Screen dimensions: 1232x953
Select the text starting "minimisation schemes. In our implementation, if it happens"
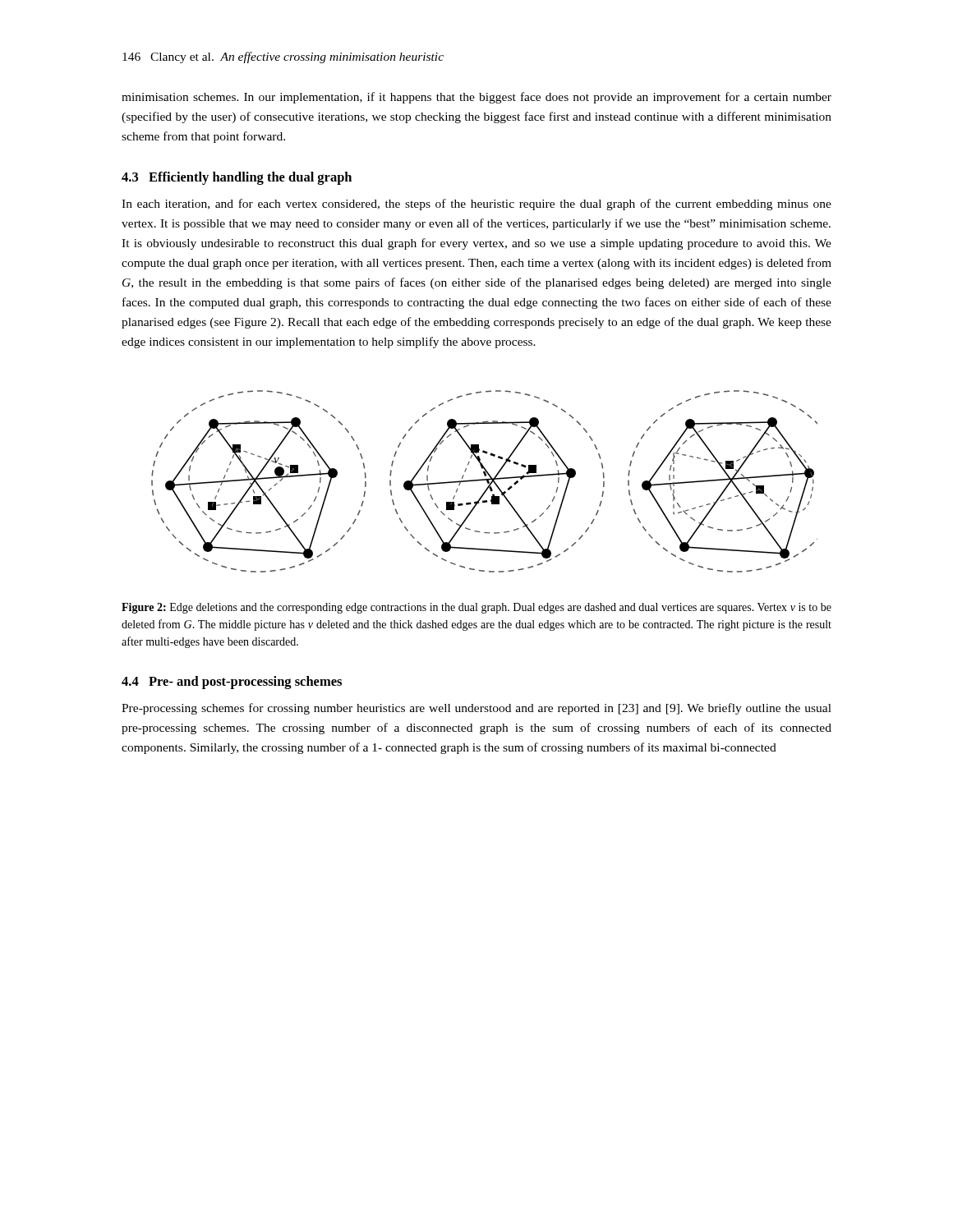pos(476,116)
